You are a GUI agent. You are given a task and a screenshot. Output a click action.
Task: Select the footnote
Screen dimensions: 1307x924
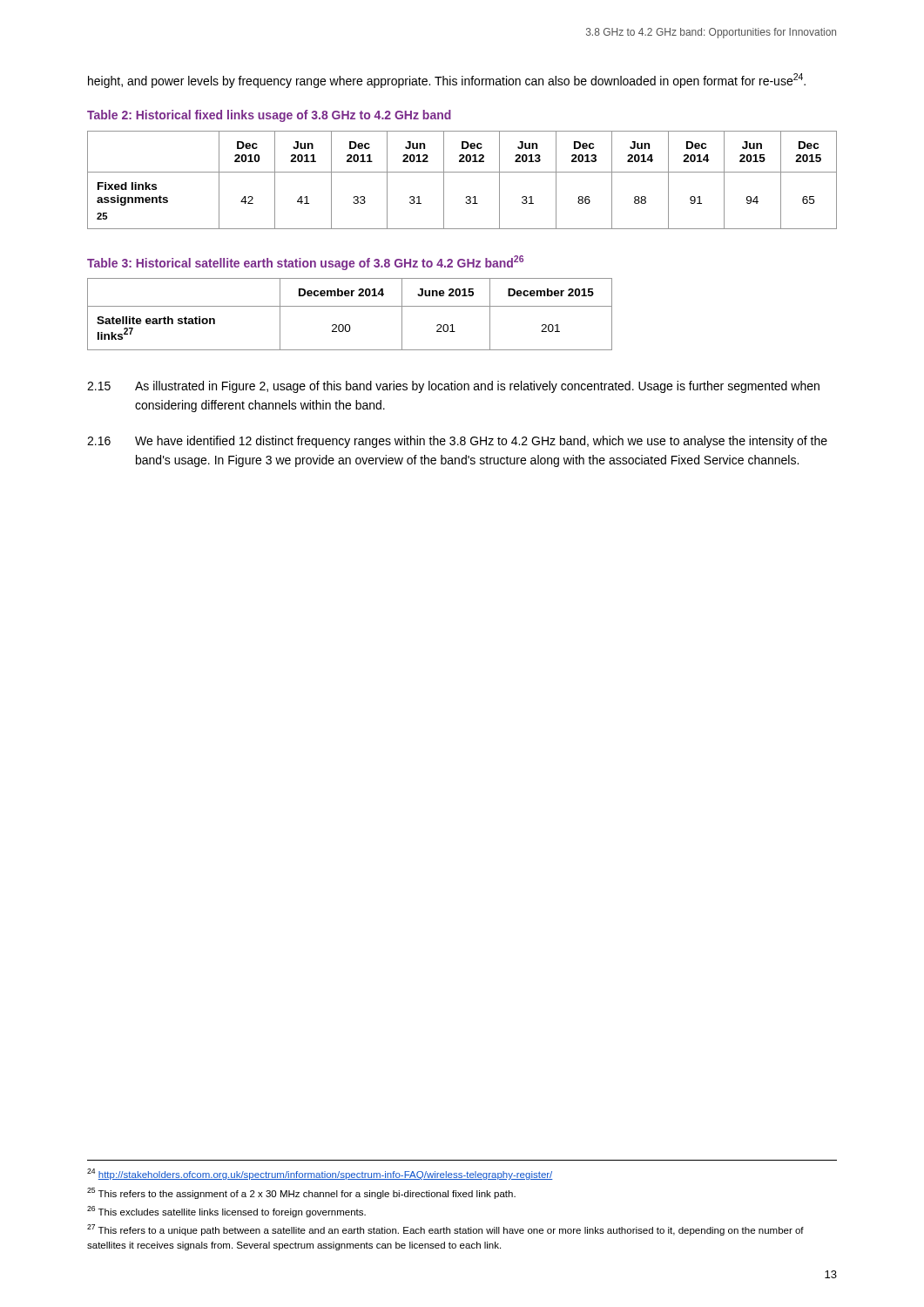pos(462,1210)
